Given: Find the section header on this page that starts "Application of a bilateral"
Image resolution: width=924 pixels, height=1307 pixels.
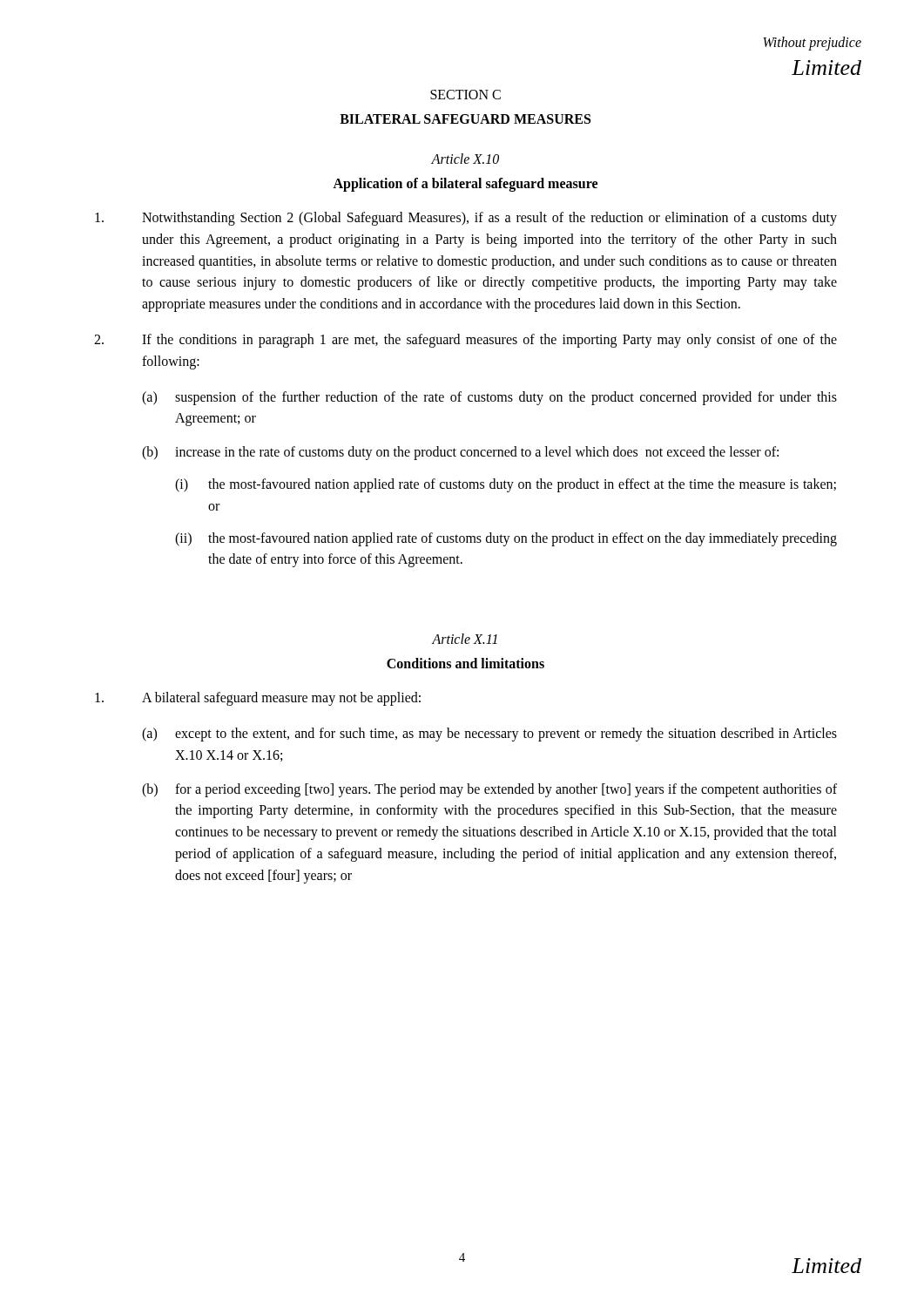Looking at the screenshot, I should pyautogui.click(x=465, y=183).
